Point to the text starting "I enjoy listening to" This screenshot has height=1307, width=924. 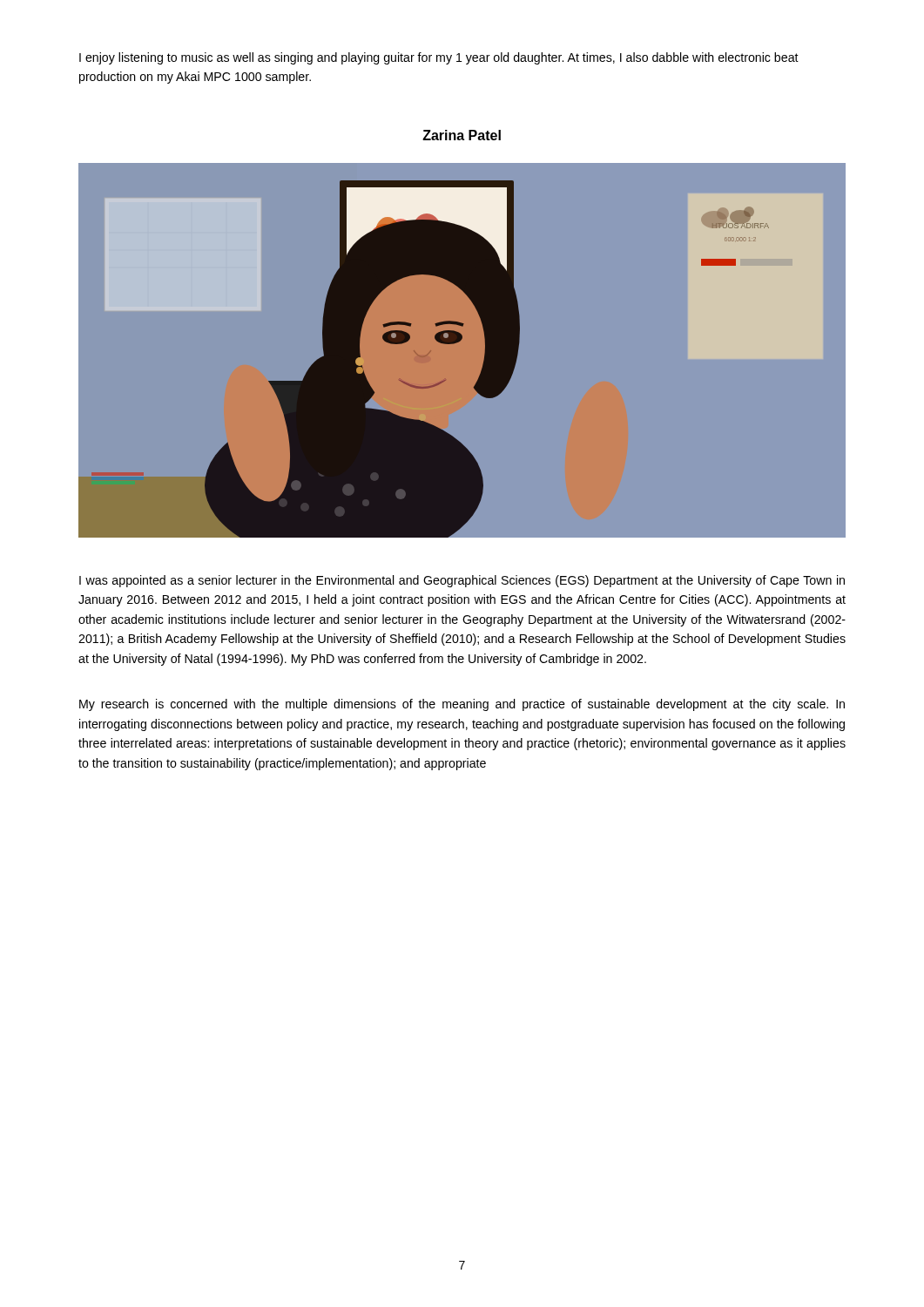[438, 67]
